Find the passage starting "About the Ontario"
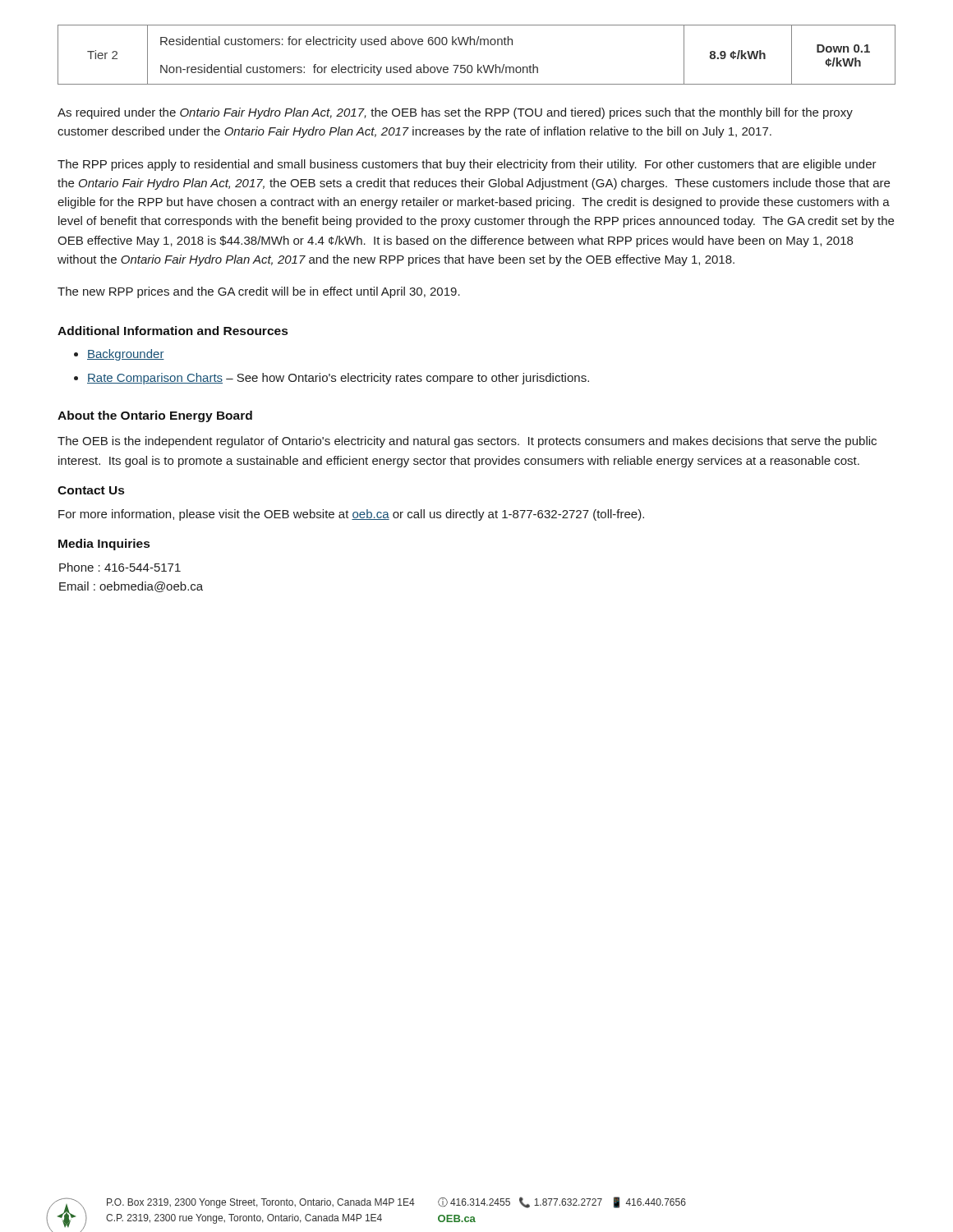Image resolution: width=953 pixels, height=1232 pixels. [x=155, y=415]
